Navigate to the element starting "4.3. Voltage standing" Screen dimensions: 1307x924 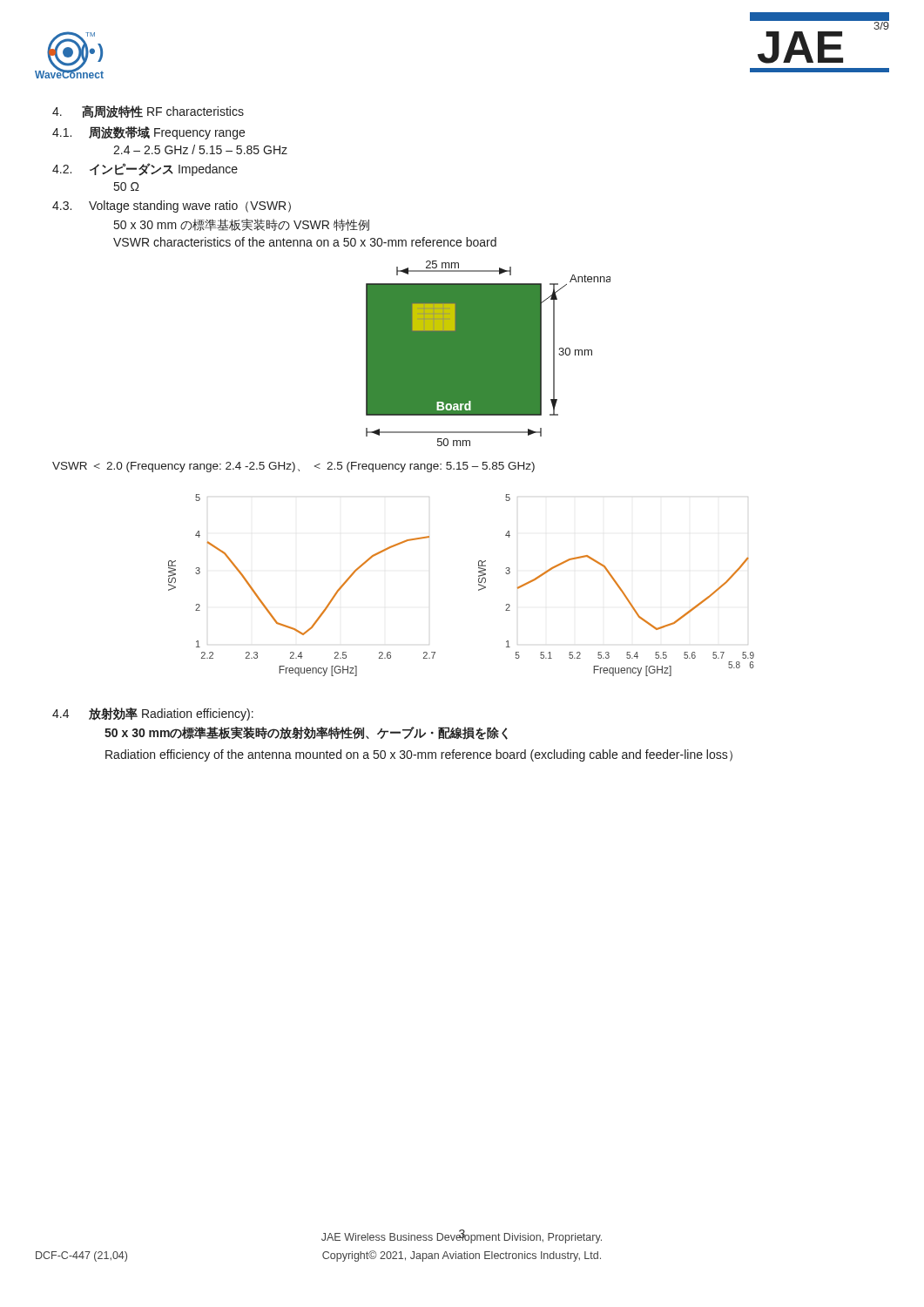coord(176,207)
